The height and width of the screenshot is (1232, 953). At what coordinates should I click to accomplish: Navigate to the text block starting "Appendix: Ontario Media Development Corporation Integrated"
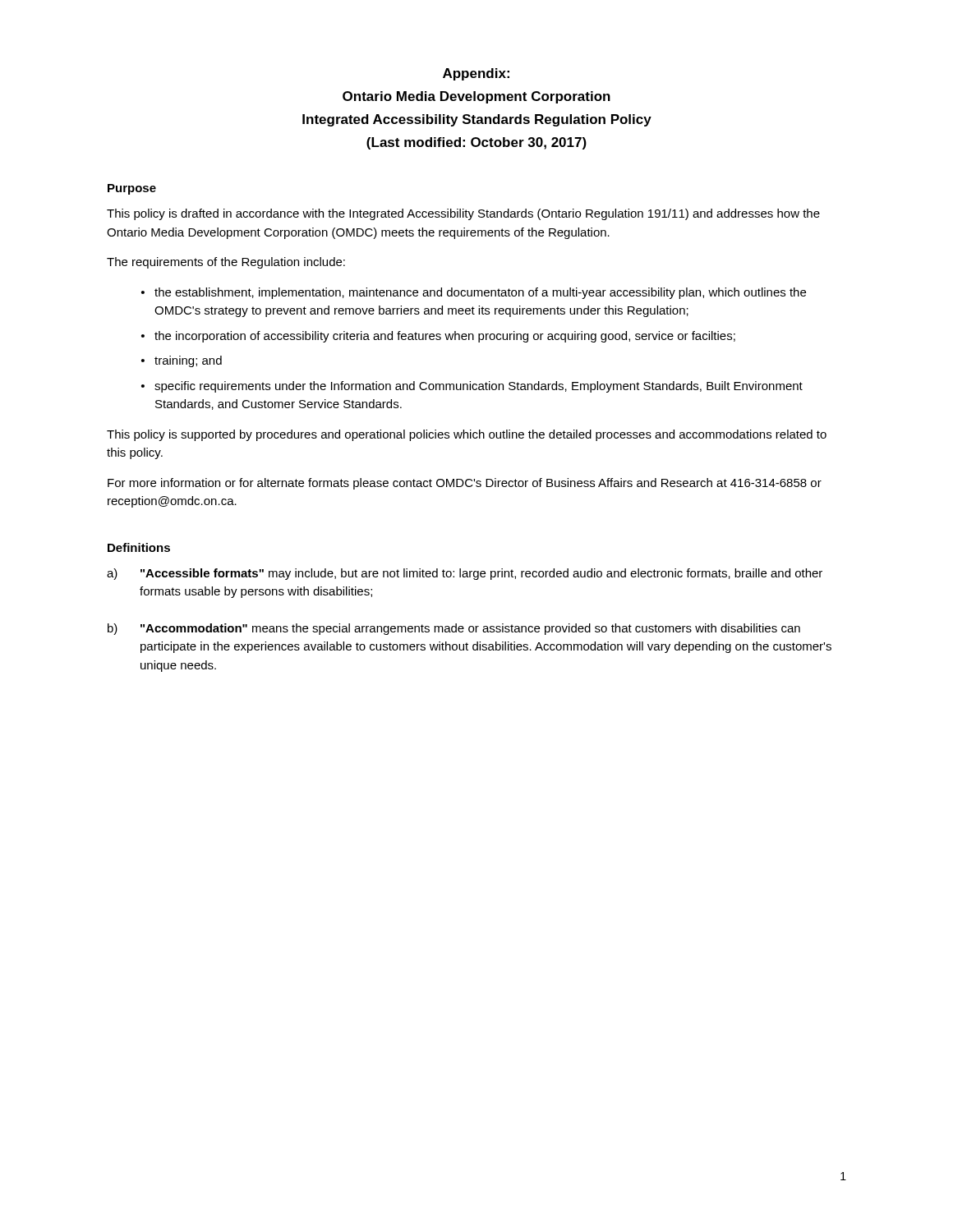(x=476, y=108)
